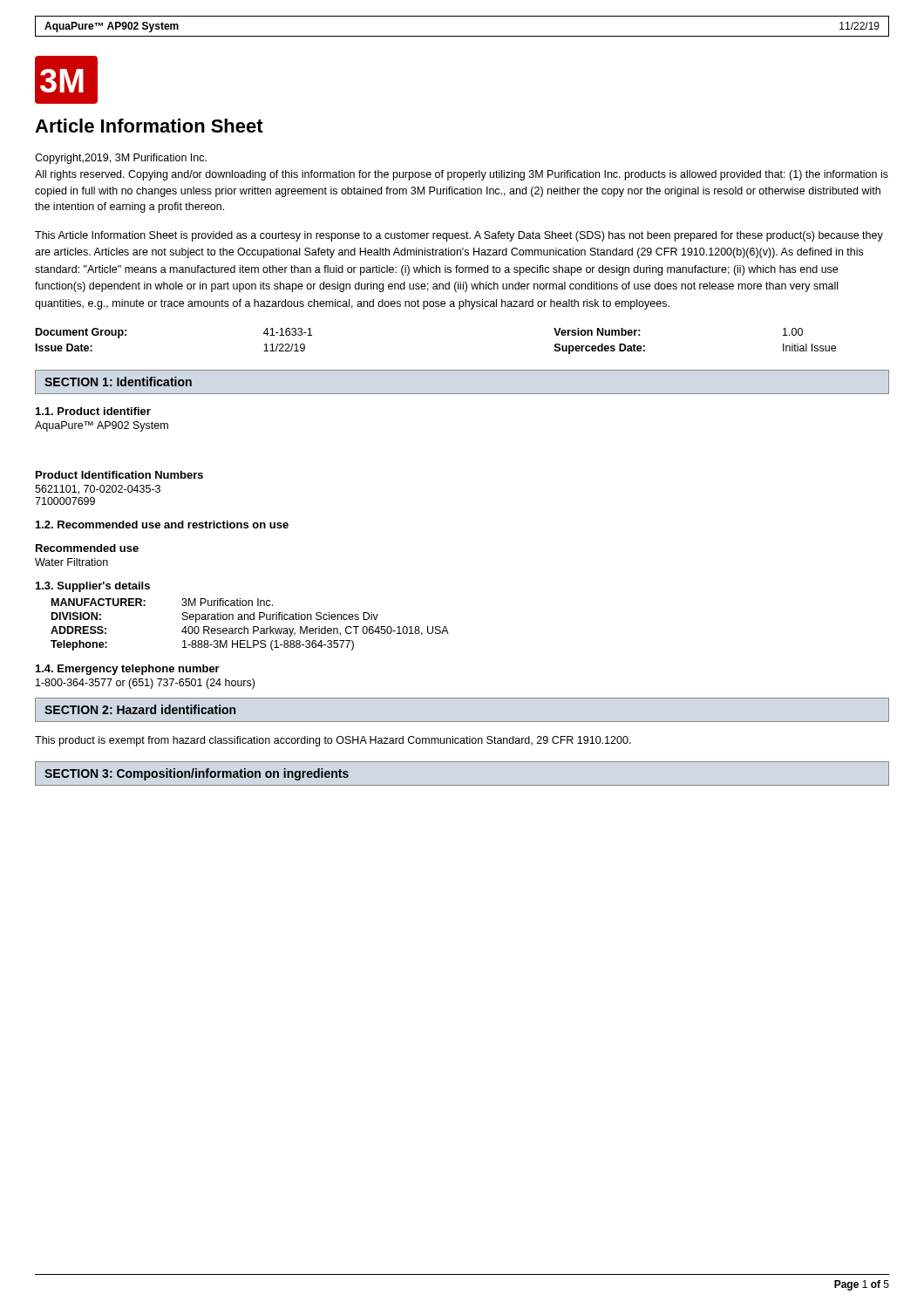924x1308 pixels.
Task: Click on the table containing "Separation and Purification"
Action: pos(462,623)
